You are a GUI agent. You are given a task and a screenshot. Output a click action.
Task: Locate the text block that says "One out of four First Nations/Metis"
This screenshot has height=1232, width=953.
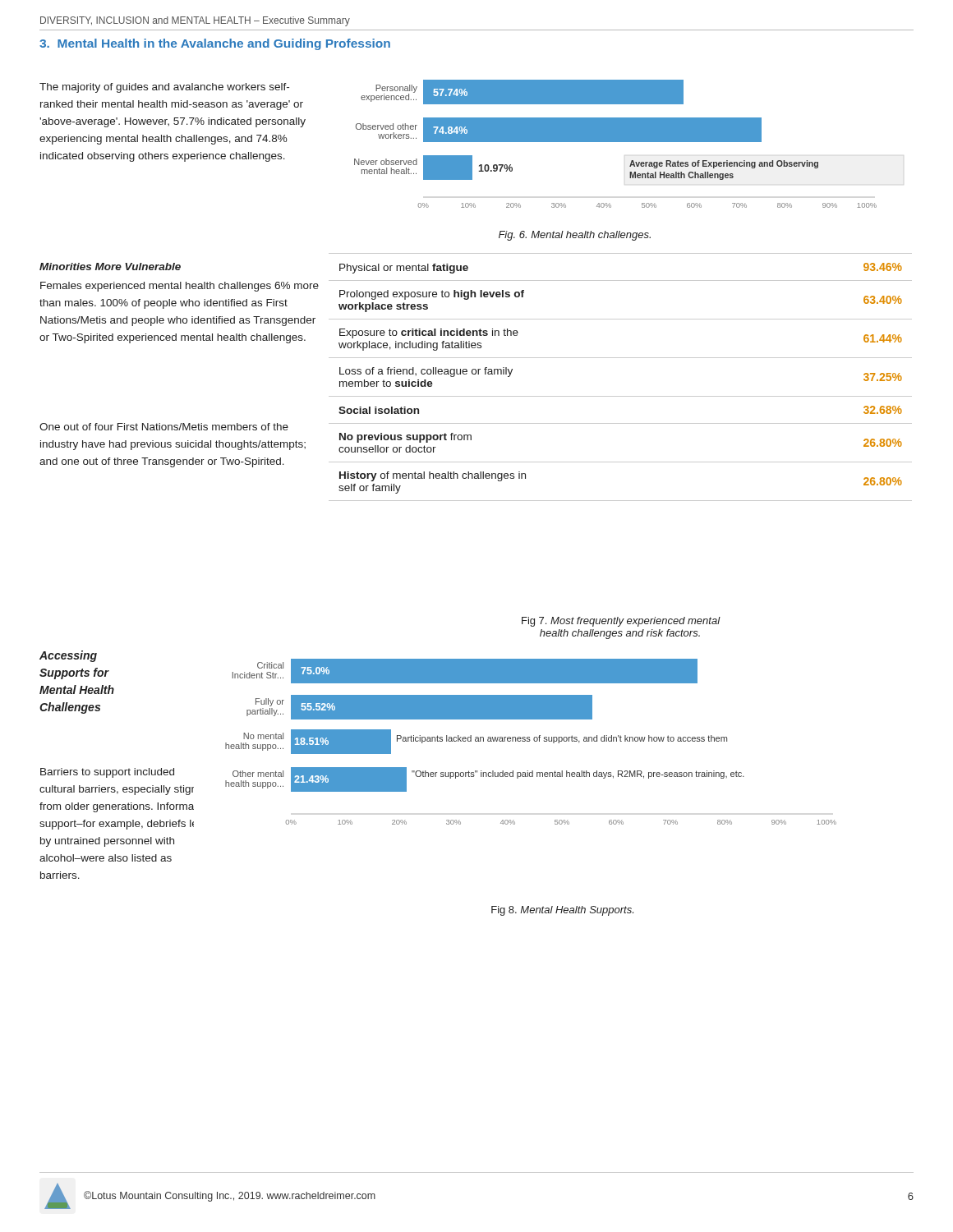(x=173, y=444)
